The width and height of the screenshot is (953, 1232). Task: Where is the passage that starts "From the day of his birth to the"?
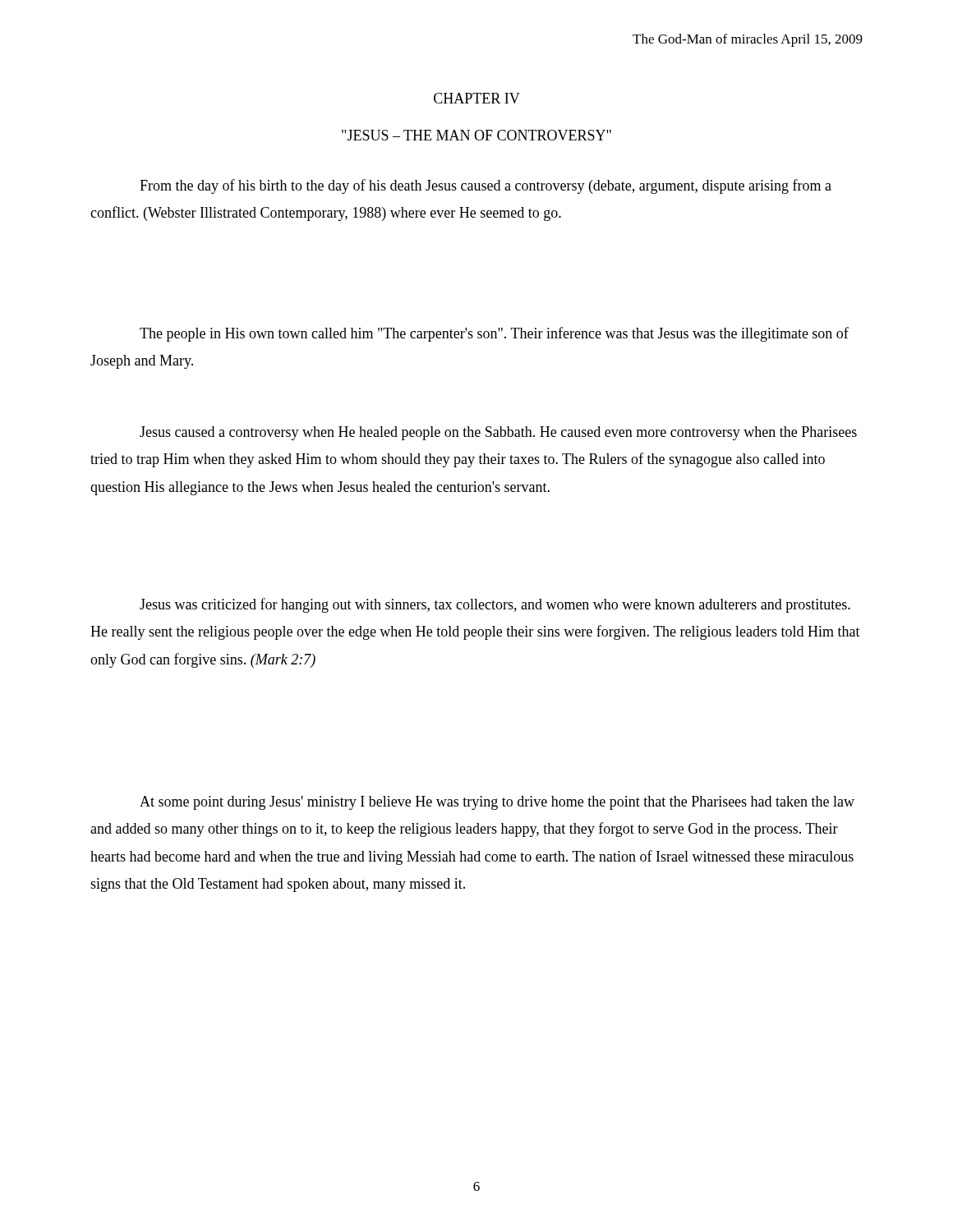pyautogui.click(x=461, y=199)
